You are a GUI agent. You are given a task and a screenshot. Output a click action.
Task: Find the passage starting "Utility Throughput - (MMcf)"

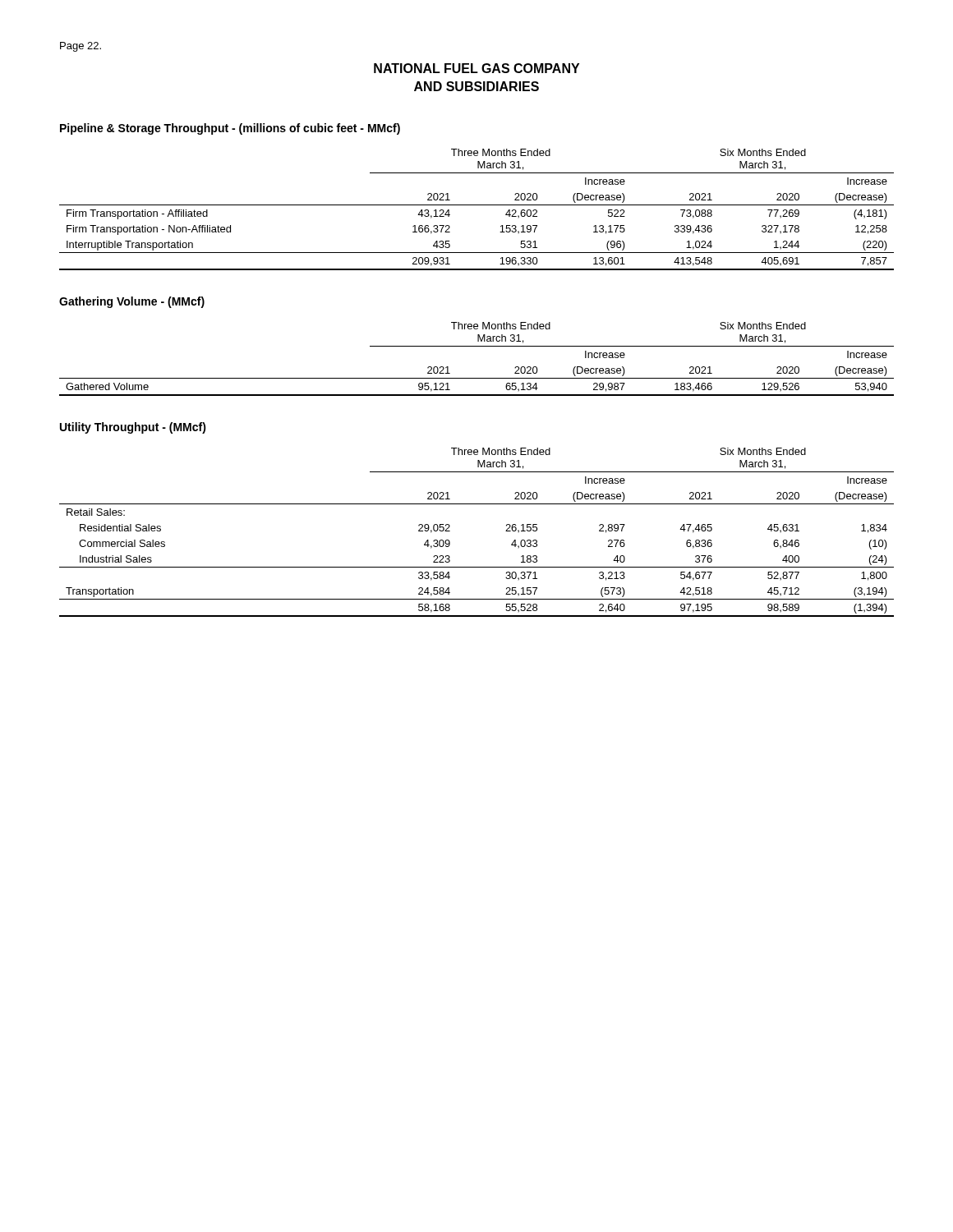coord(133,427)
